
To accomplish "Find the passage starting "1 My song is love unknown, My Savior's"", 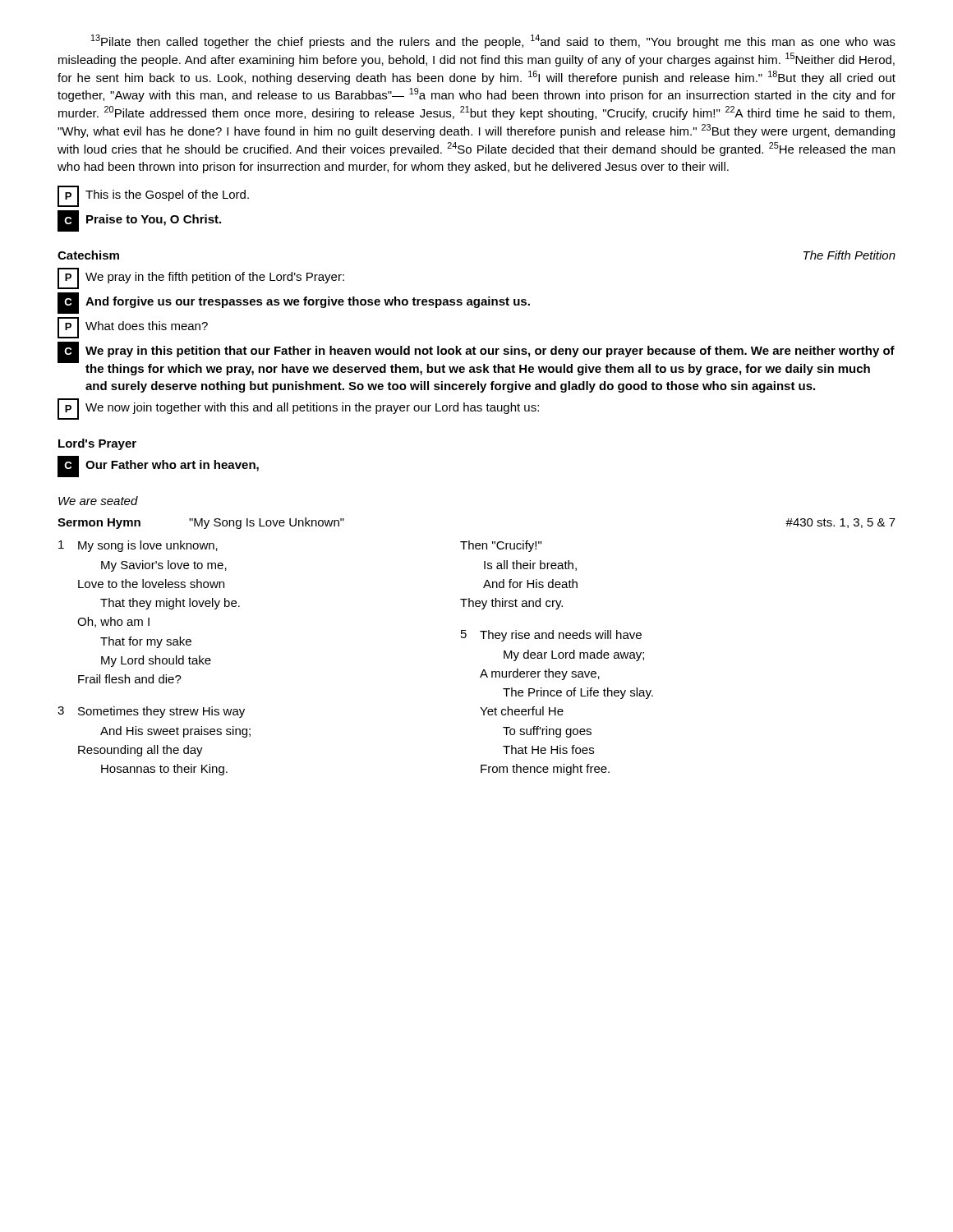I will click(153, 546).
